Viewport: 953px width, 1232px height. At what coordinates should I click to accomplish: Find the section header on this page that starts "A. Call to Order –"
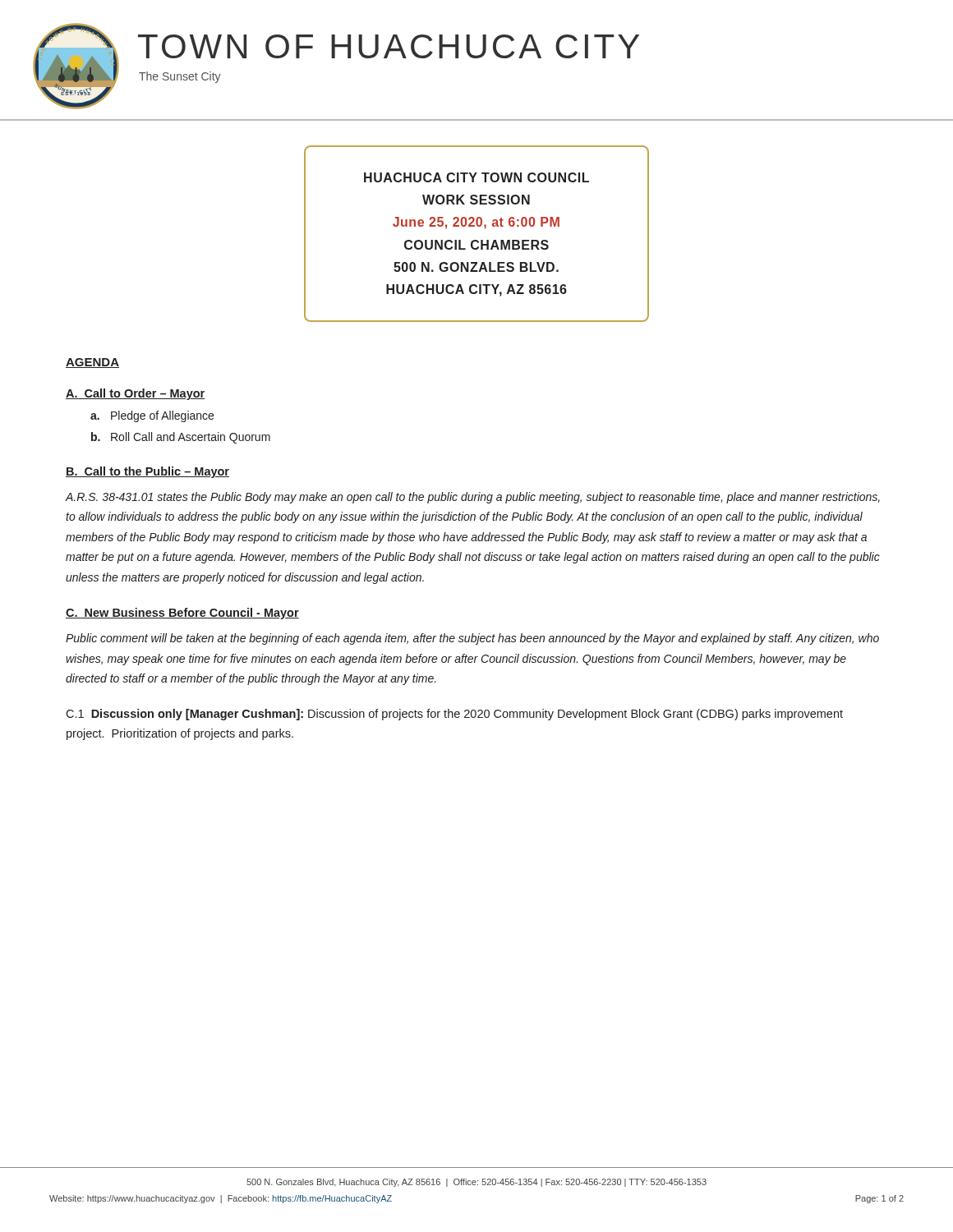point(135,394)
